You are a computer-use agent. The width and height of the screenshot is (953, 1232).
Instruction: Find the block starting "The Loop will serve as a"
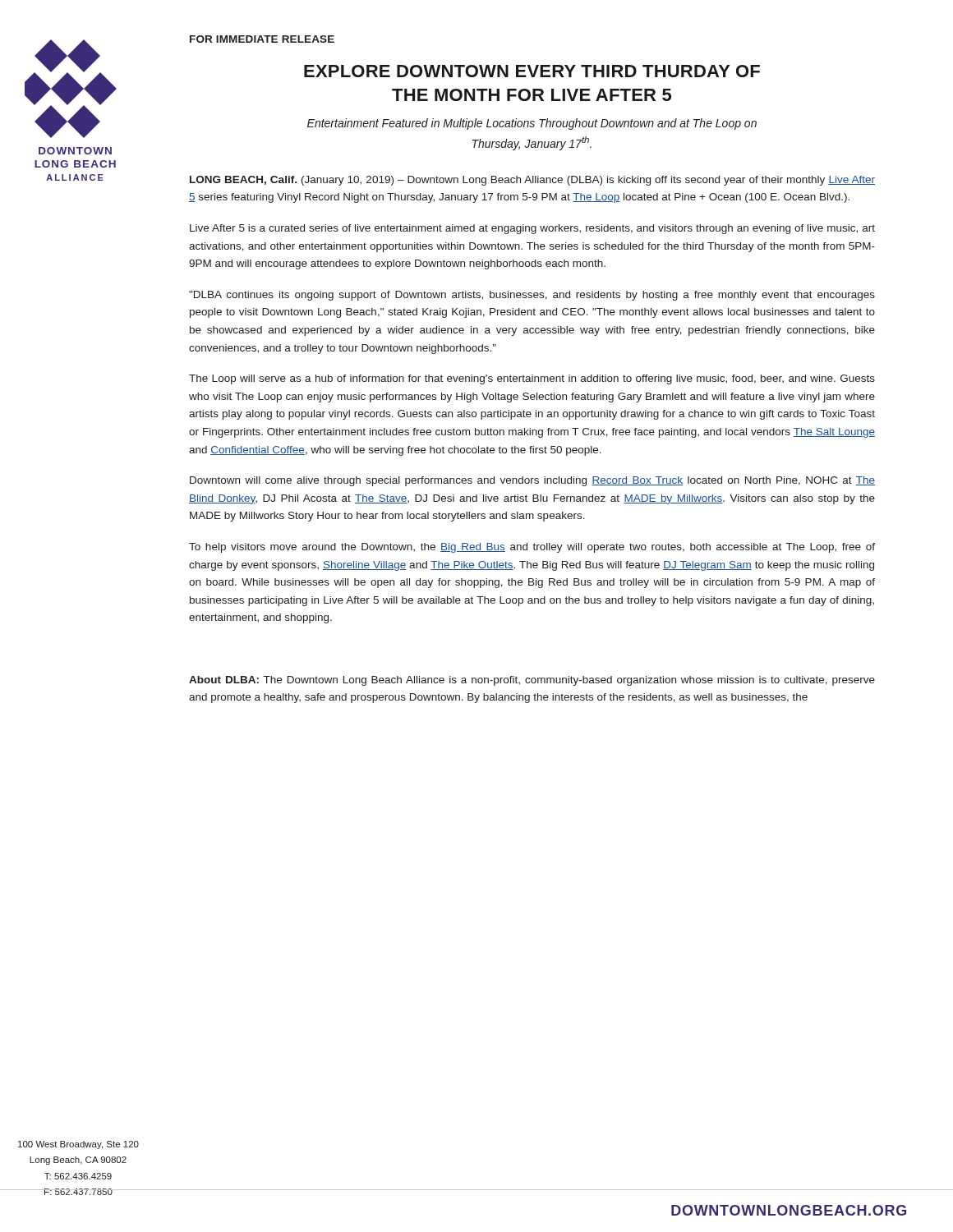coord(532,414)
